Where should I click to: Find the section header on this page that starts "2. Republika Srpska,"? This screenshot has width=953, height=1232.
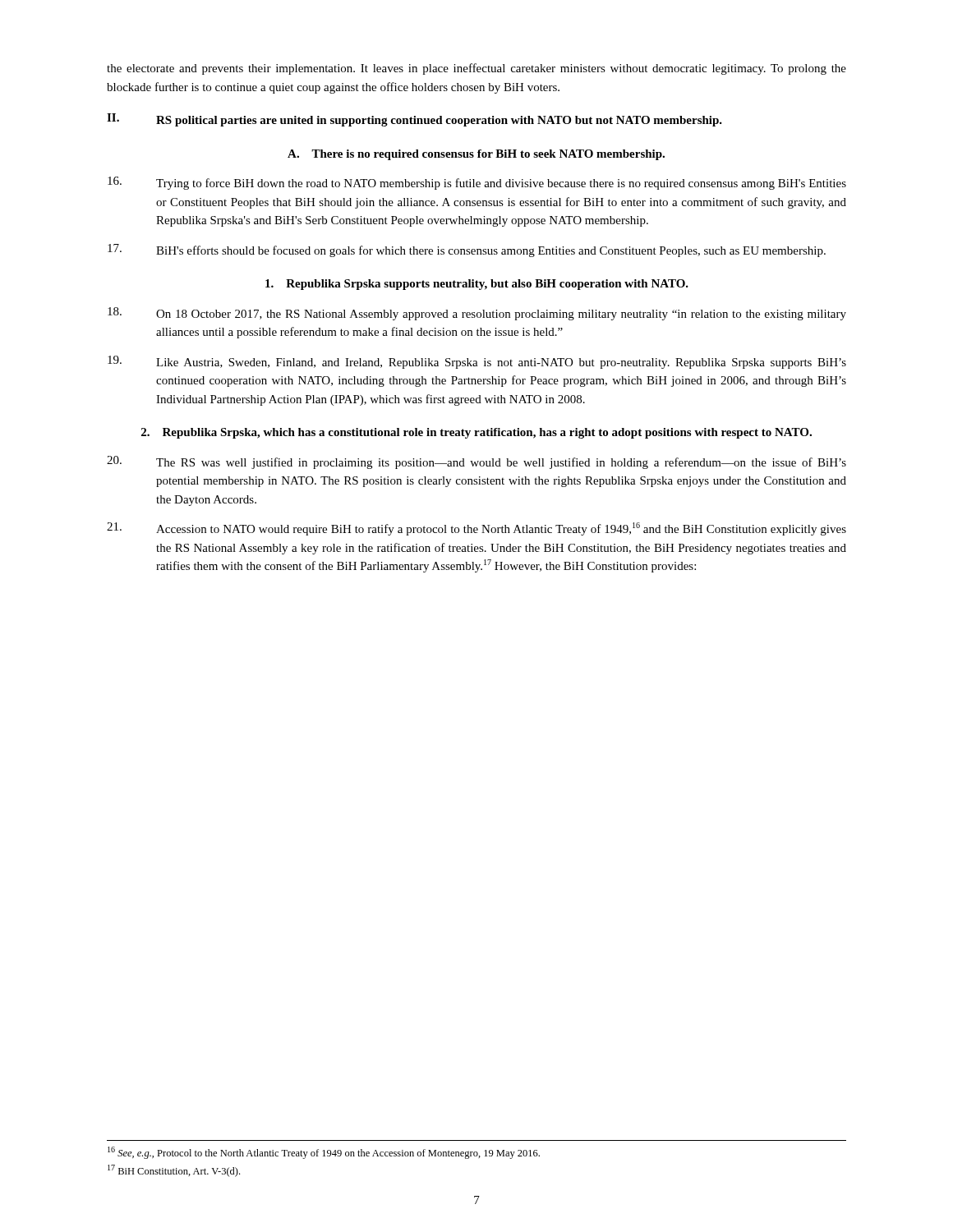point(476,432)
